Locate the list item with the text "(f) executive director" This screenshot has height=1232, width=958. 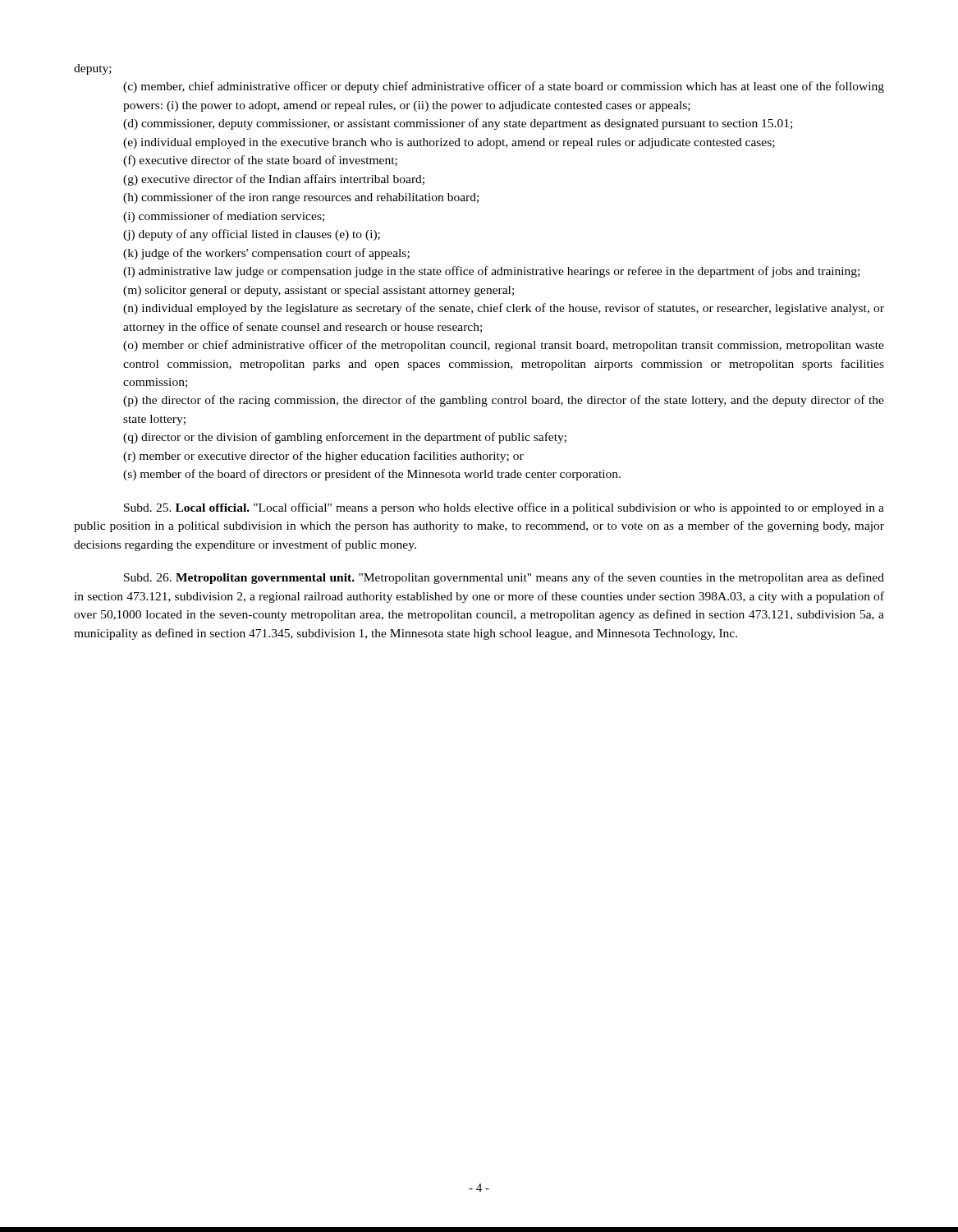pyautogui.click(x=260, y=161)
